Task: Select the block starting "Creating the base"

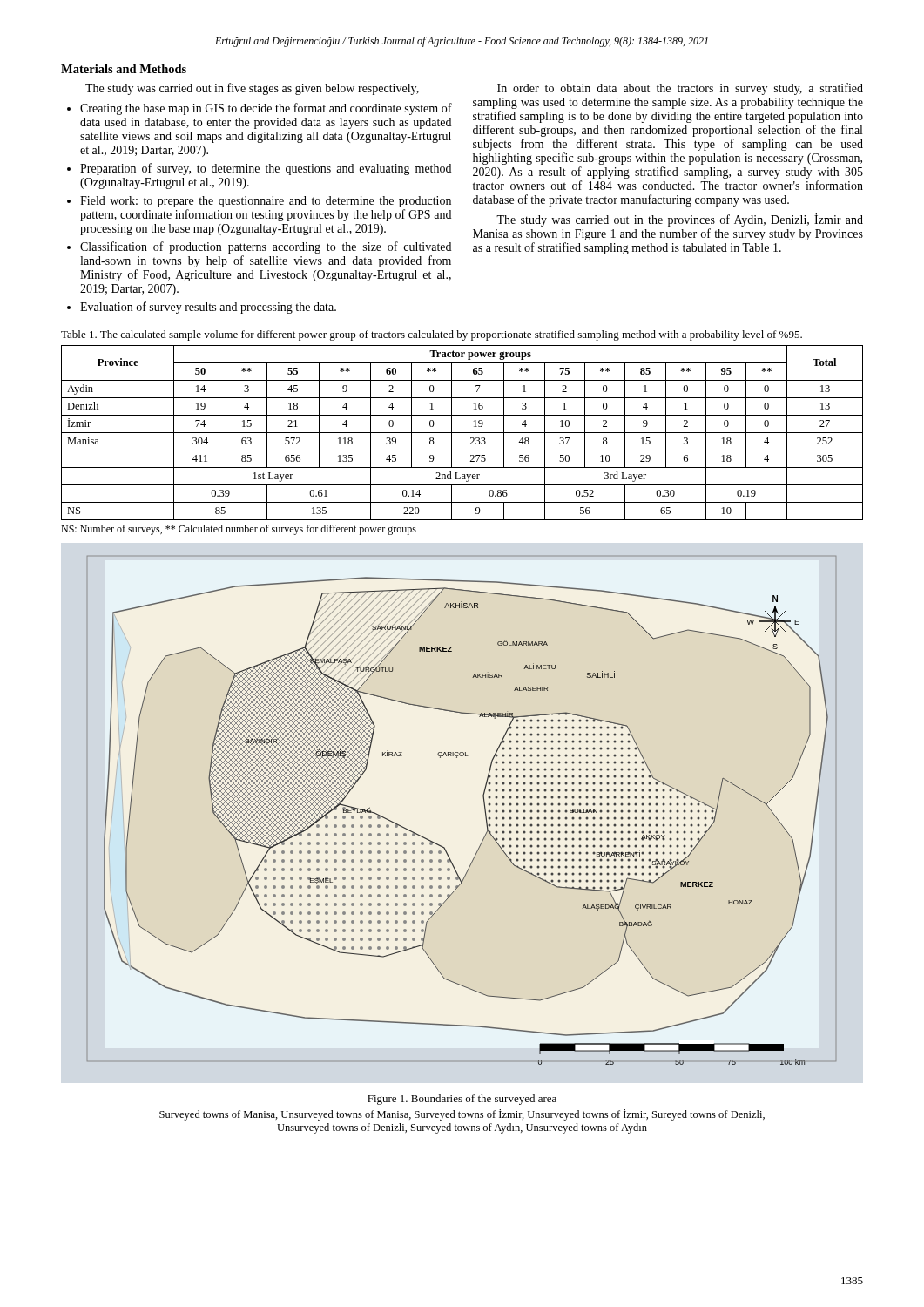Action: 266,129
